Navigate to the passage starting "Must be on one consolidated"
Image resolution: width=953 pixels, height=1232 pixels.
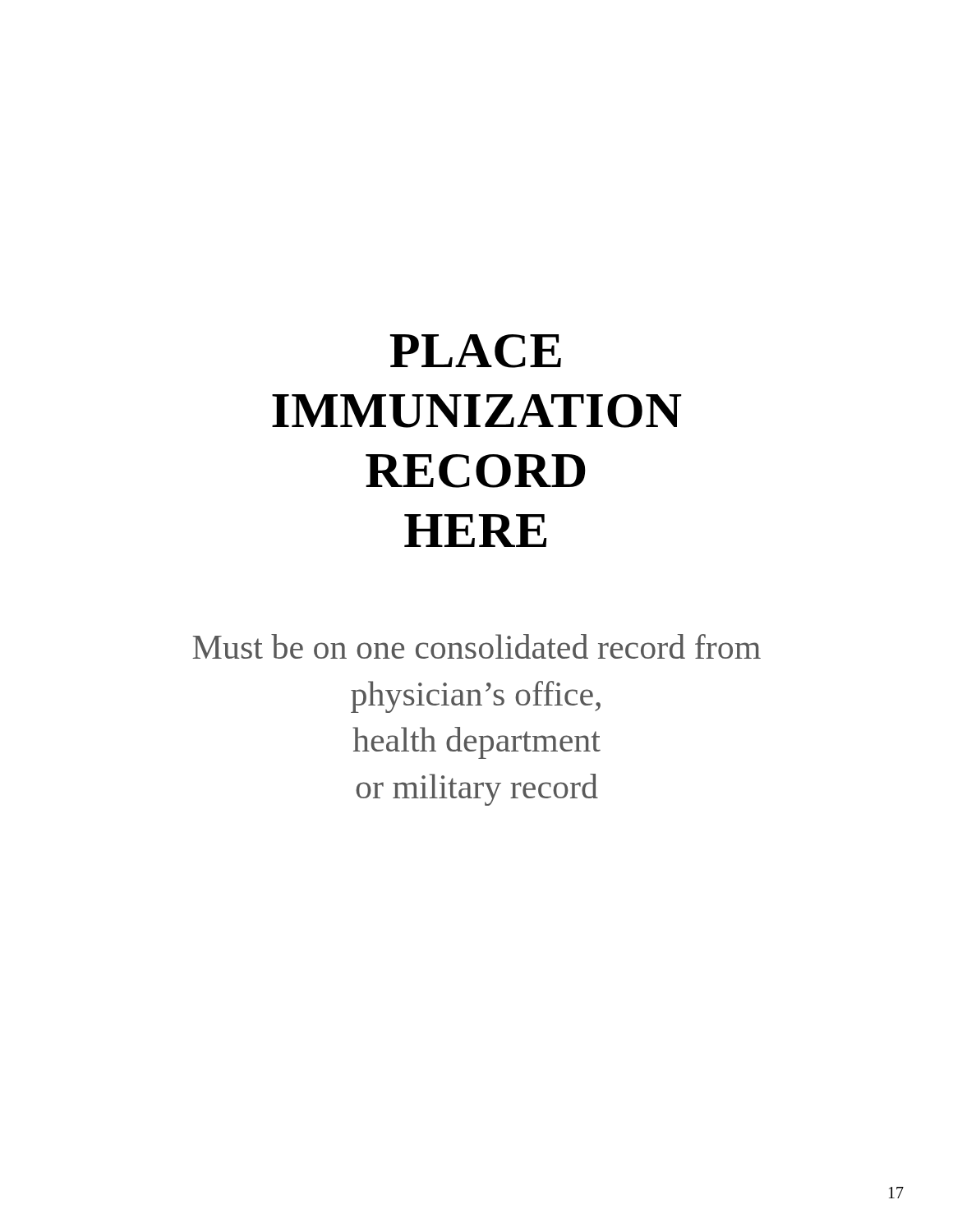(476, 717)
